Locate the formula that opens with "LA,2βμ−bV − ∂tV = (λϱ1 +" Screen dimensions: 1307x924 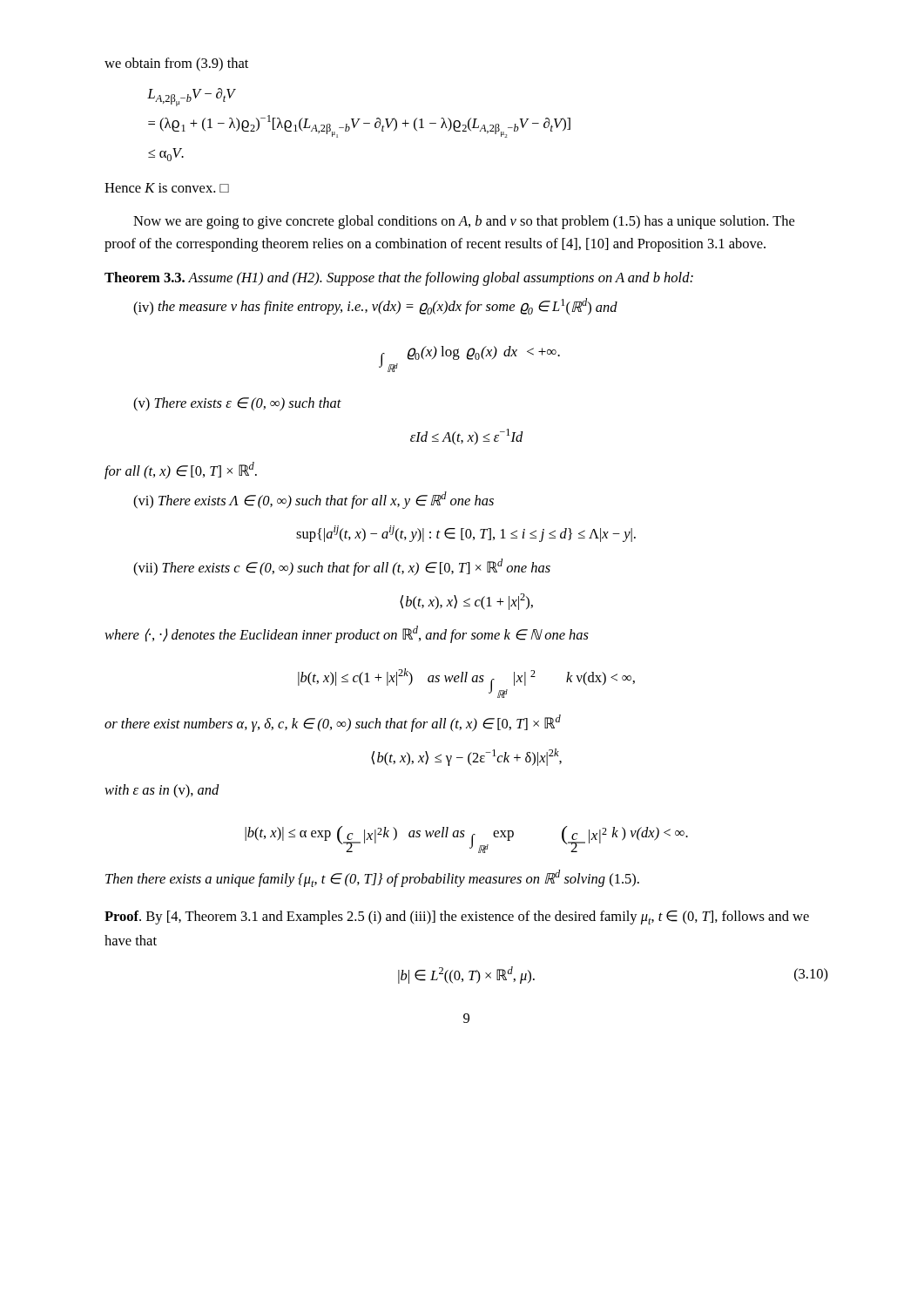(360, 125)
